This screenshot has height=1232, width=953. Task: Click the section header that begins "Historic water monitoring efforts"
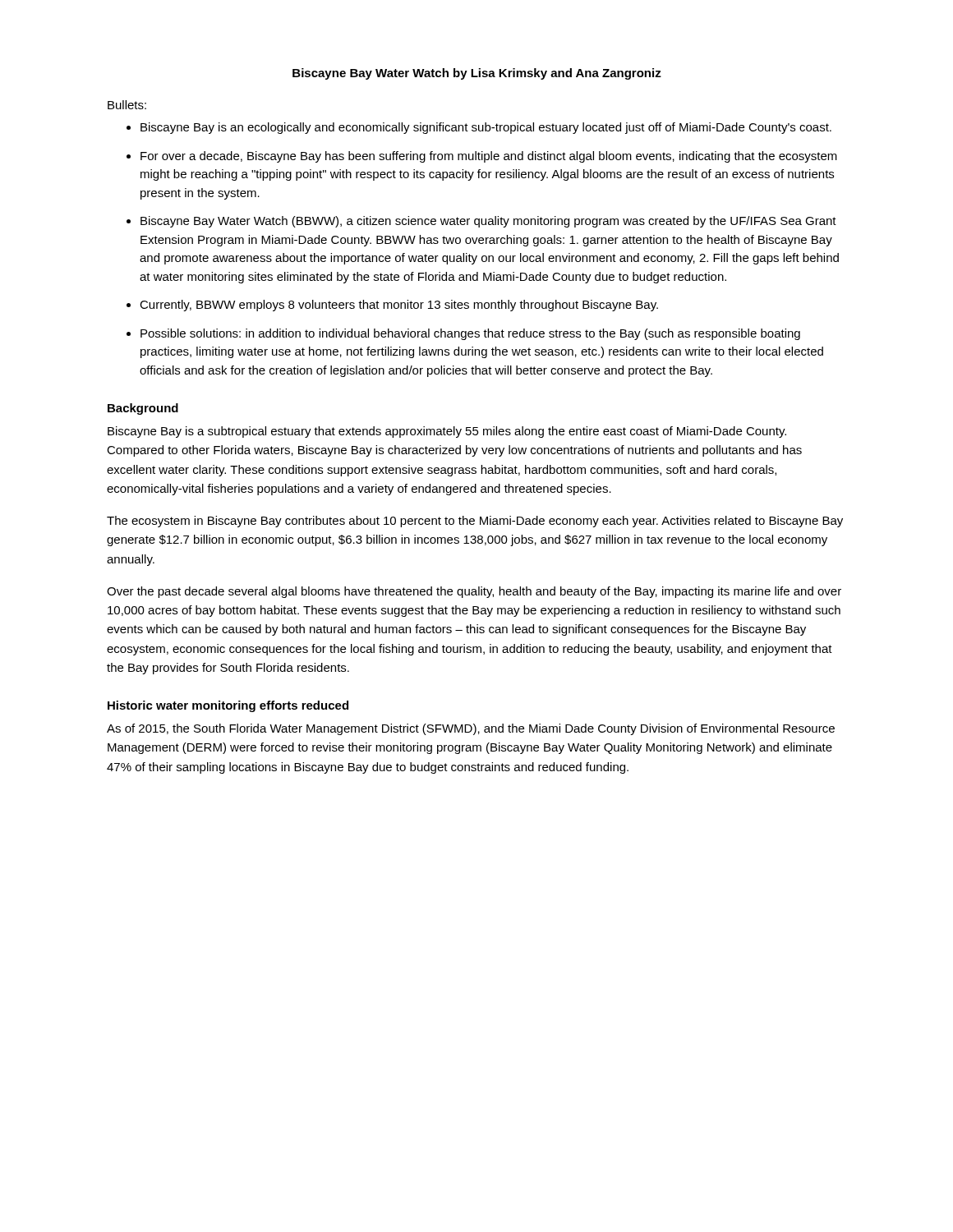(x=228, y=705)
